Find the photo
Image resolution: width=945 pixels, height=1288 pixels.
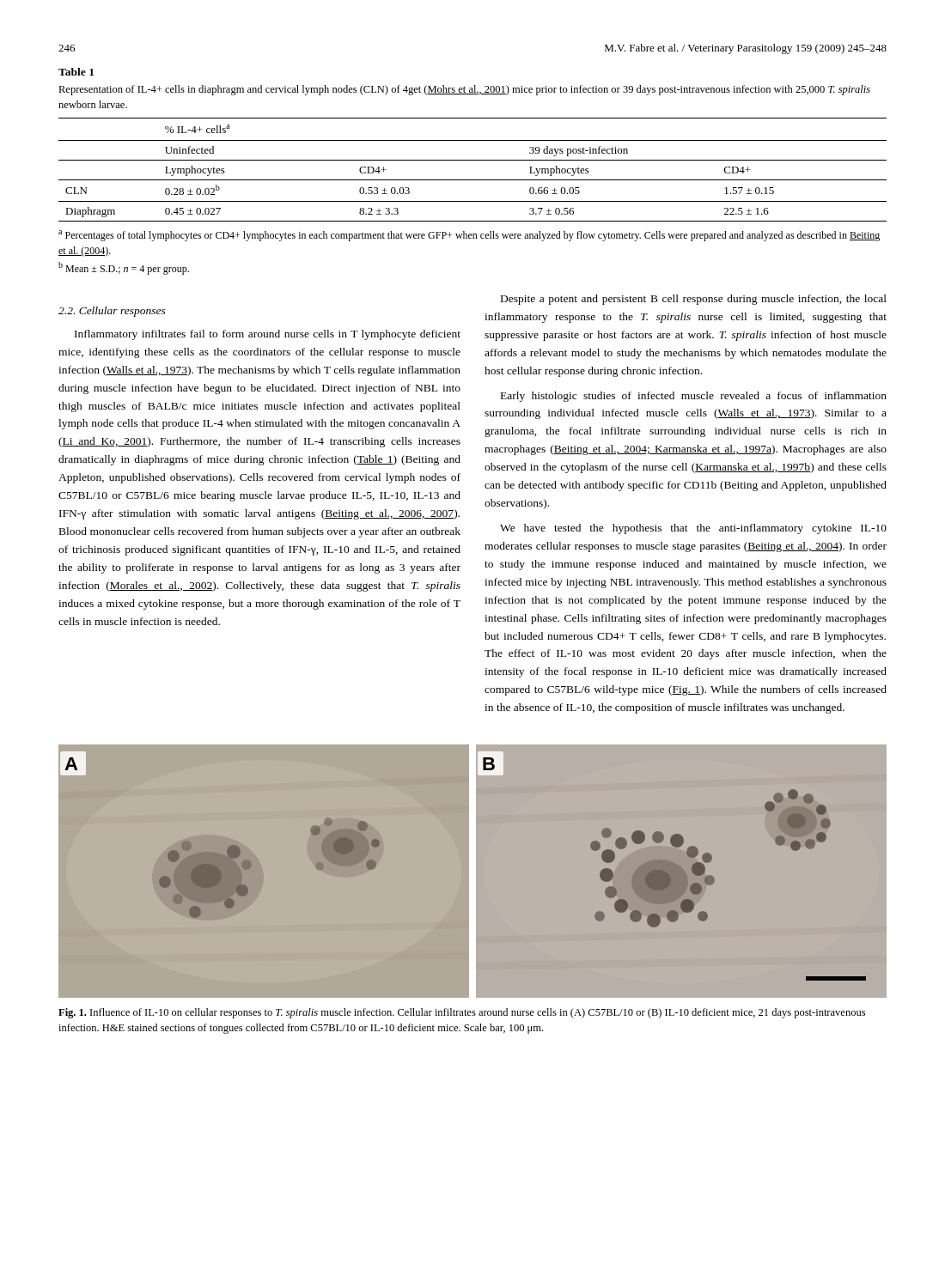pyautogui.click(x=472, y=871)
